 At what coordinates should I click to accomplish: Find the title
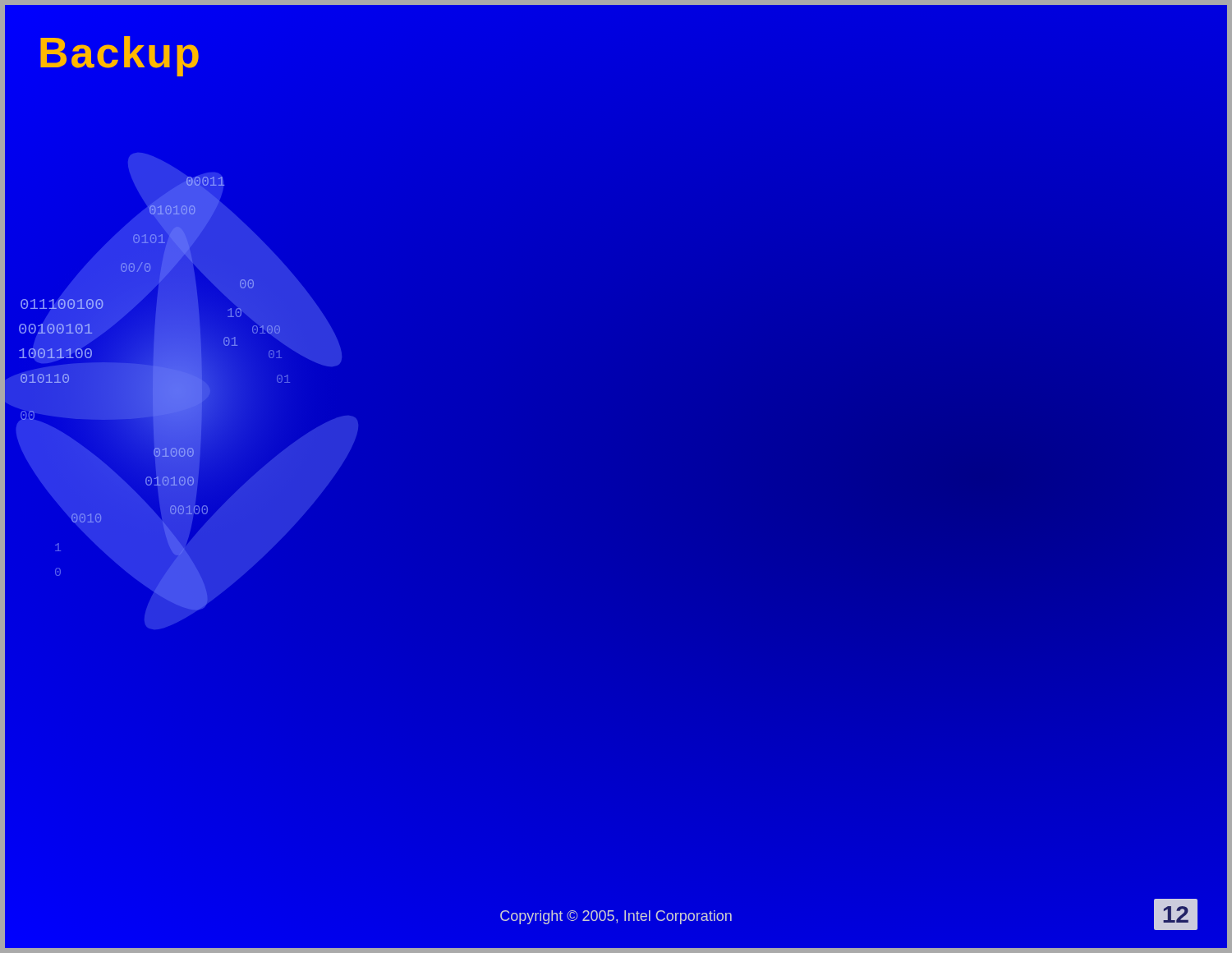pos(120,53)
